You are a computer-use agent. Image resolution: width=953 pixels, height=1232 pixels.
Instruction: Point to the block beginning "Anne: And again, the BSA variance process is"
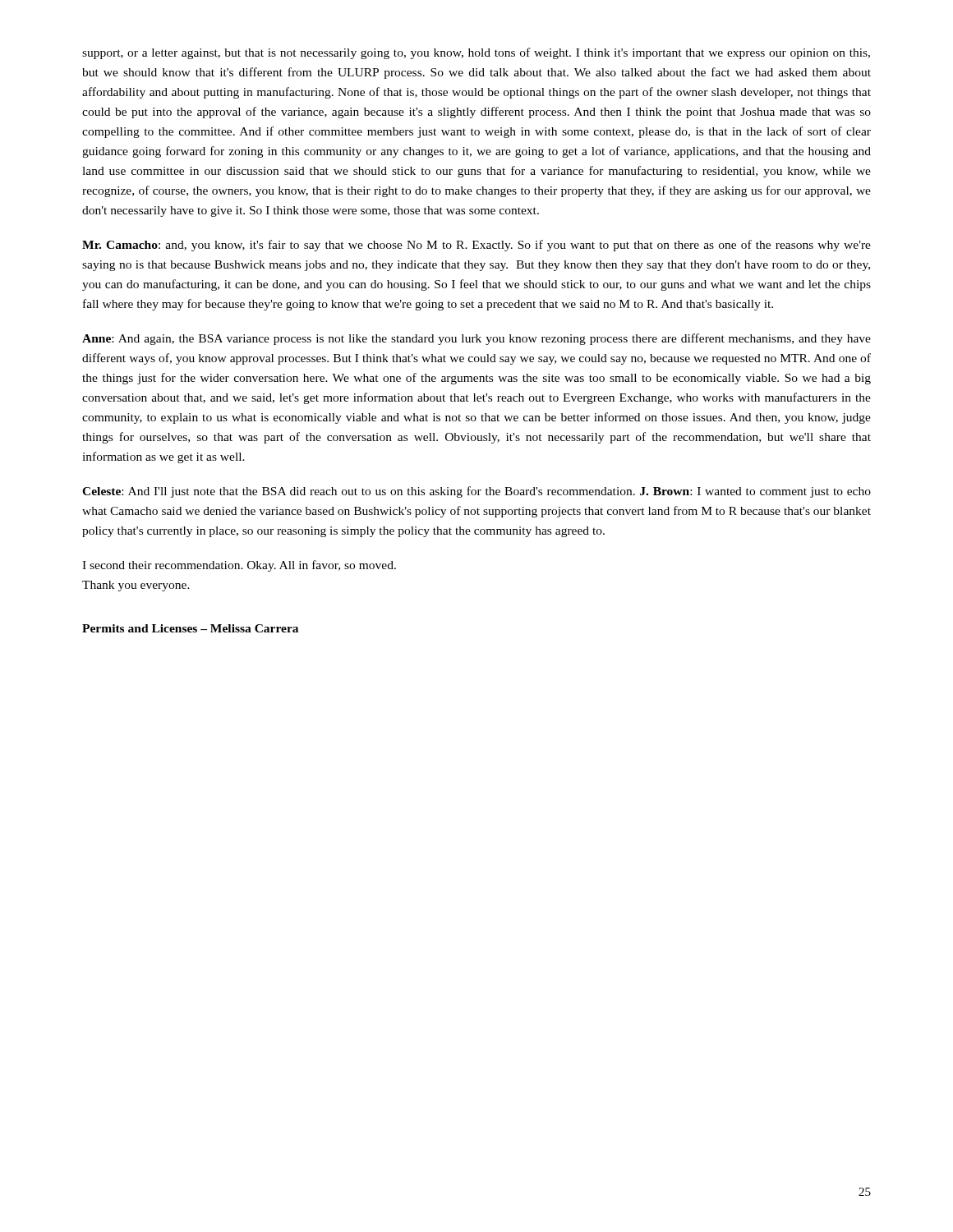pyautogui.click(x=476, y=397)
